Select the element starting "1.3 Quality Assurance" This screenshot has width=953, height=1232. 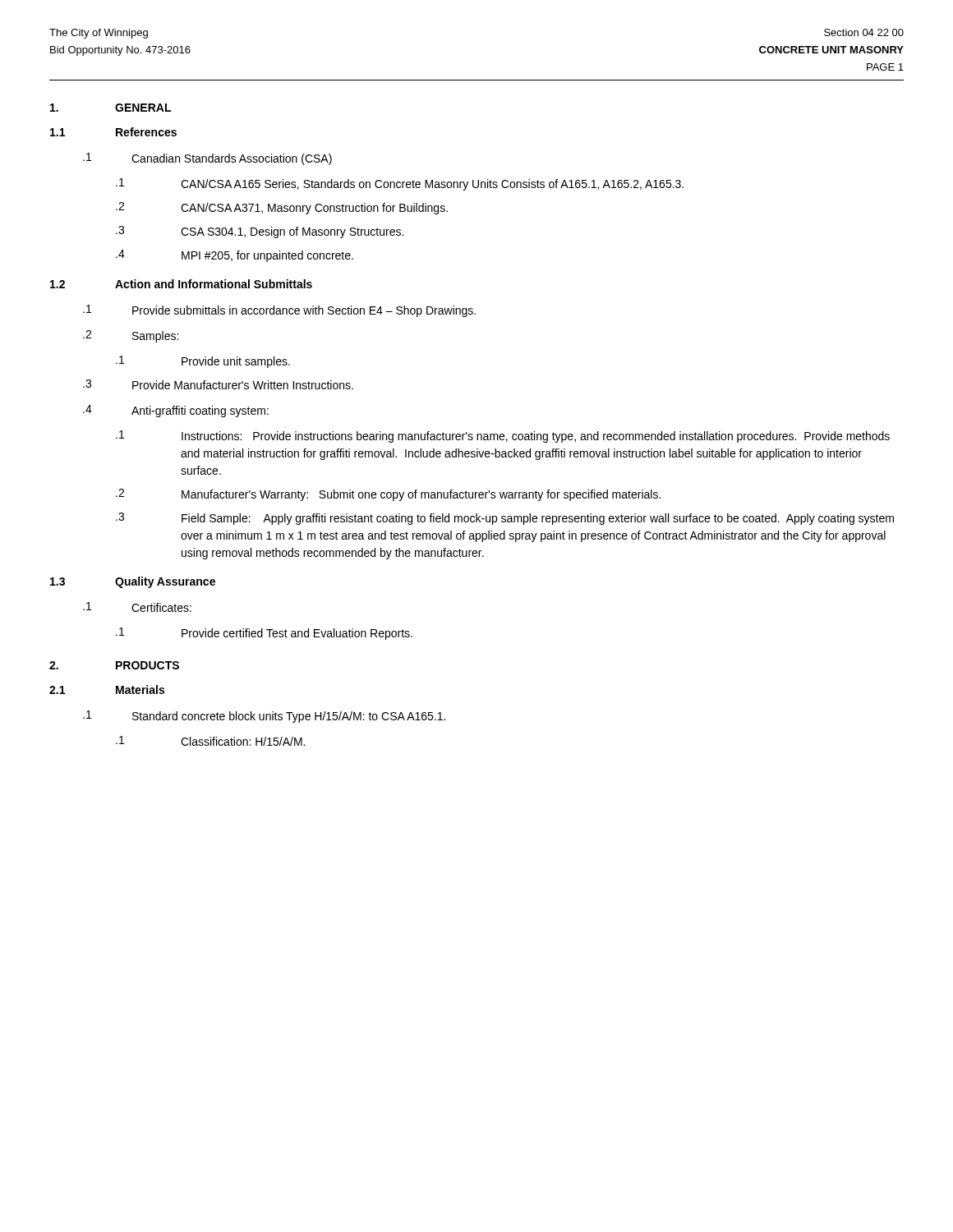click(132, 582)
